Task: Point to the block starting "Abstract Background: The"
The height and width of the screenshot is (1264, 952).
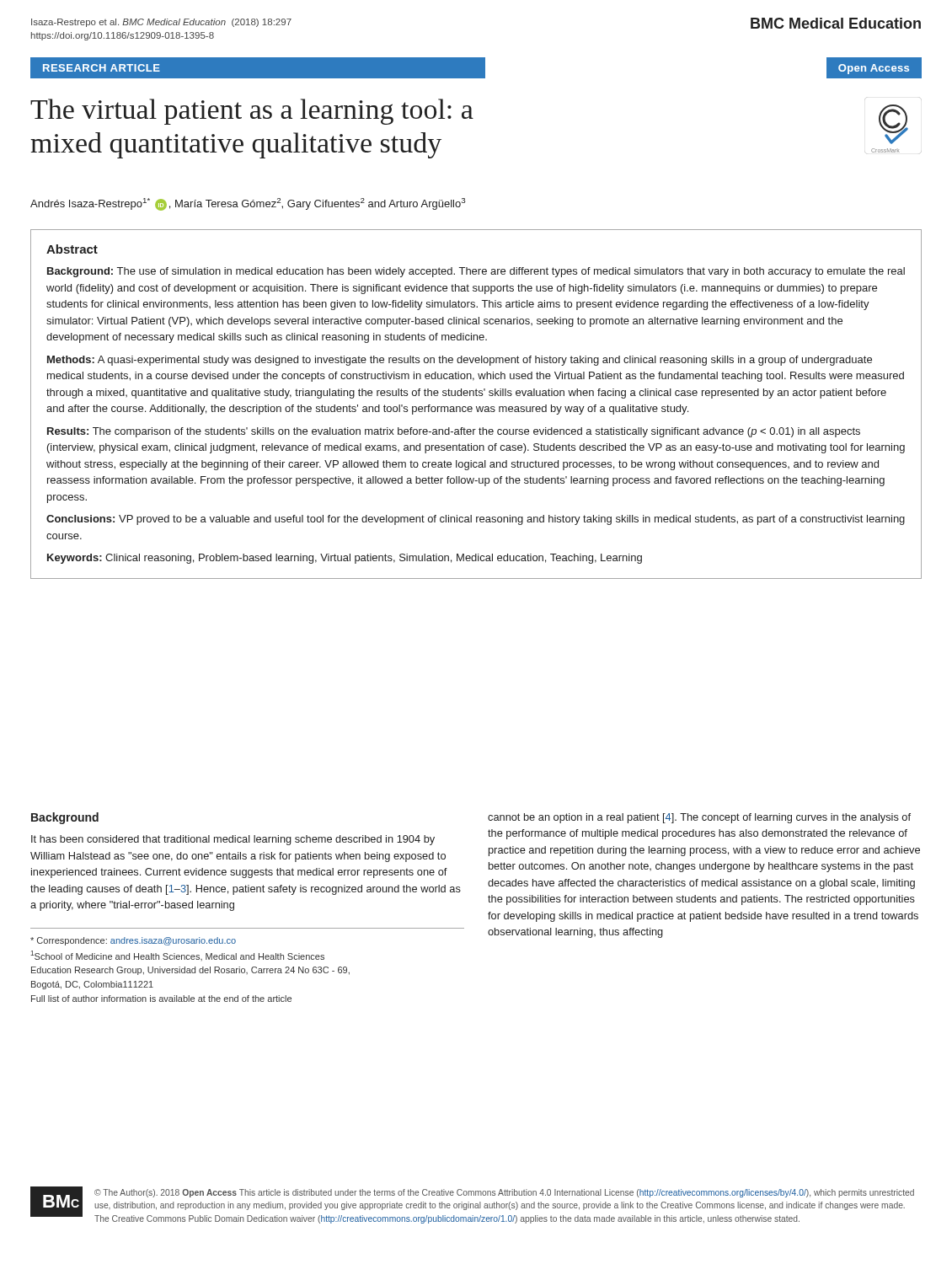Action: [x=476, y=404]
